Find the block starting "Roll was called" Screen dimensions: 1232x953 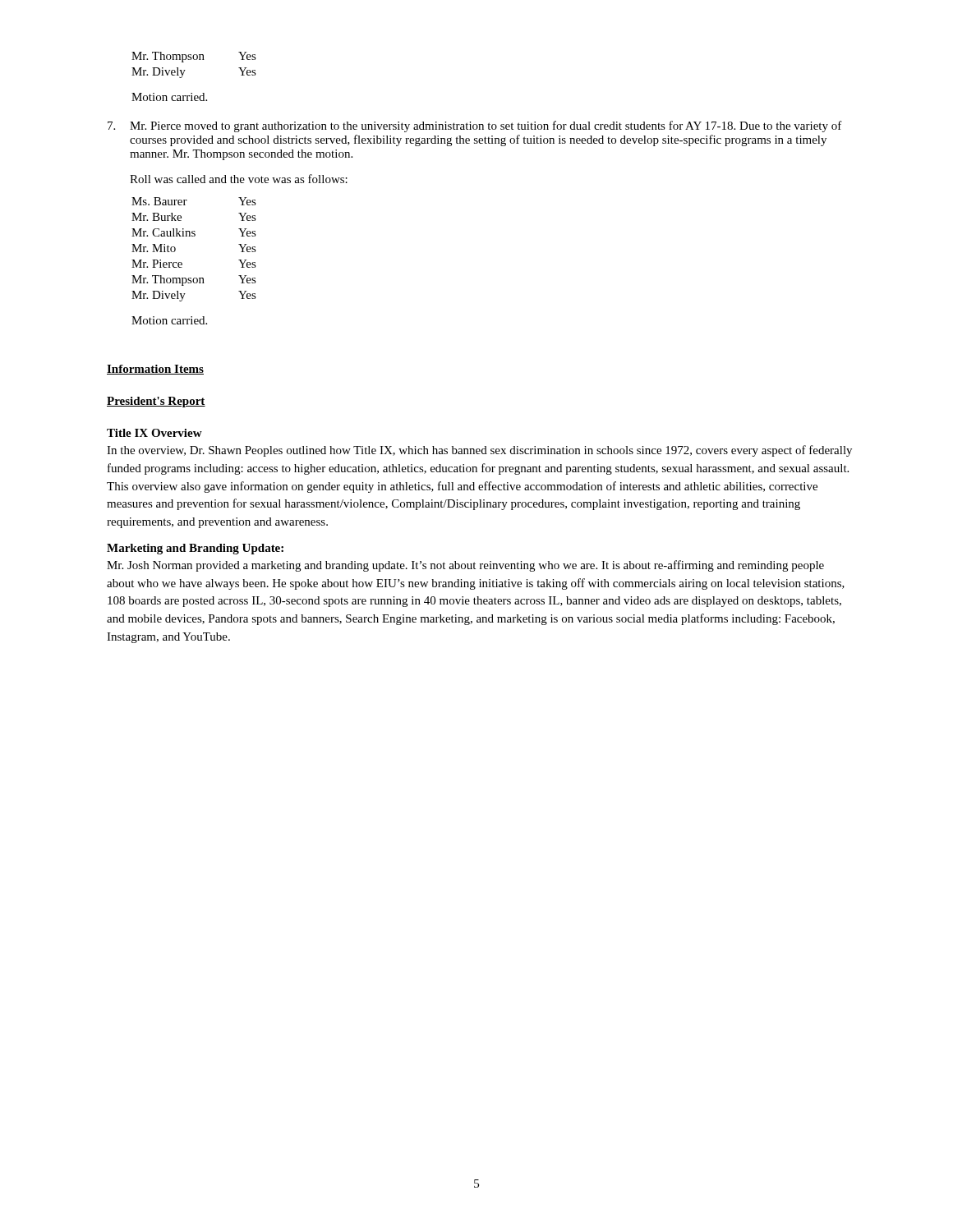(239, 179)
